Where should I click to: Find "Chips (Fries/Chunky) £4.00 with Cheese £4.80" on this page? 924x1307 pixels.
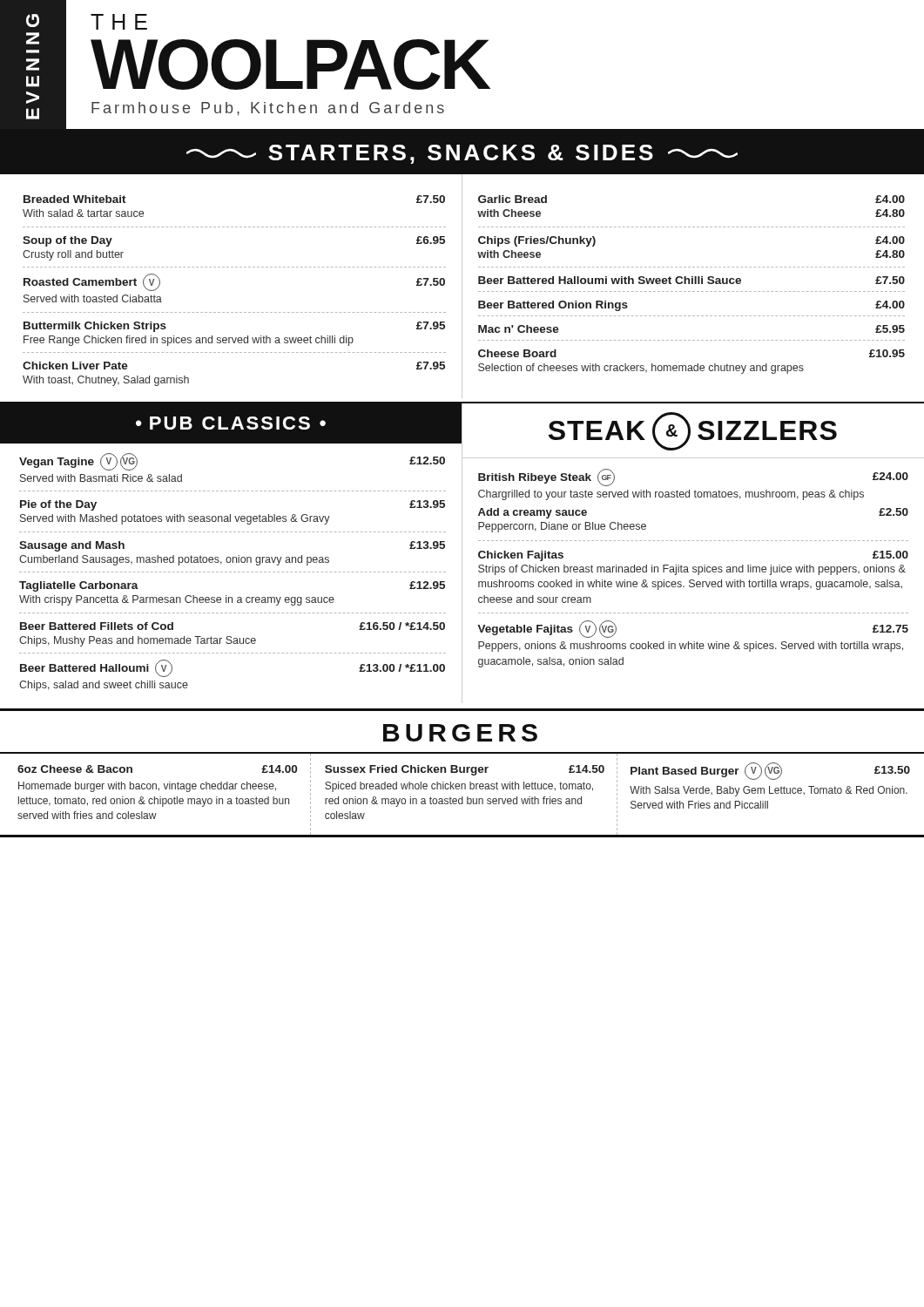[540, 241]
